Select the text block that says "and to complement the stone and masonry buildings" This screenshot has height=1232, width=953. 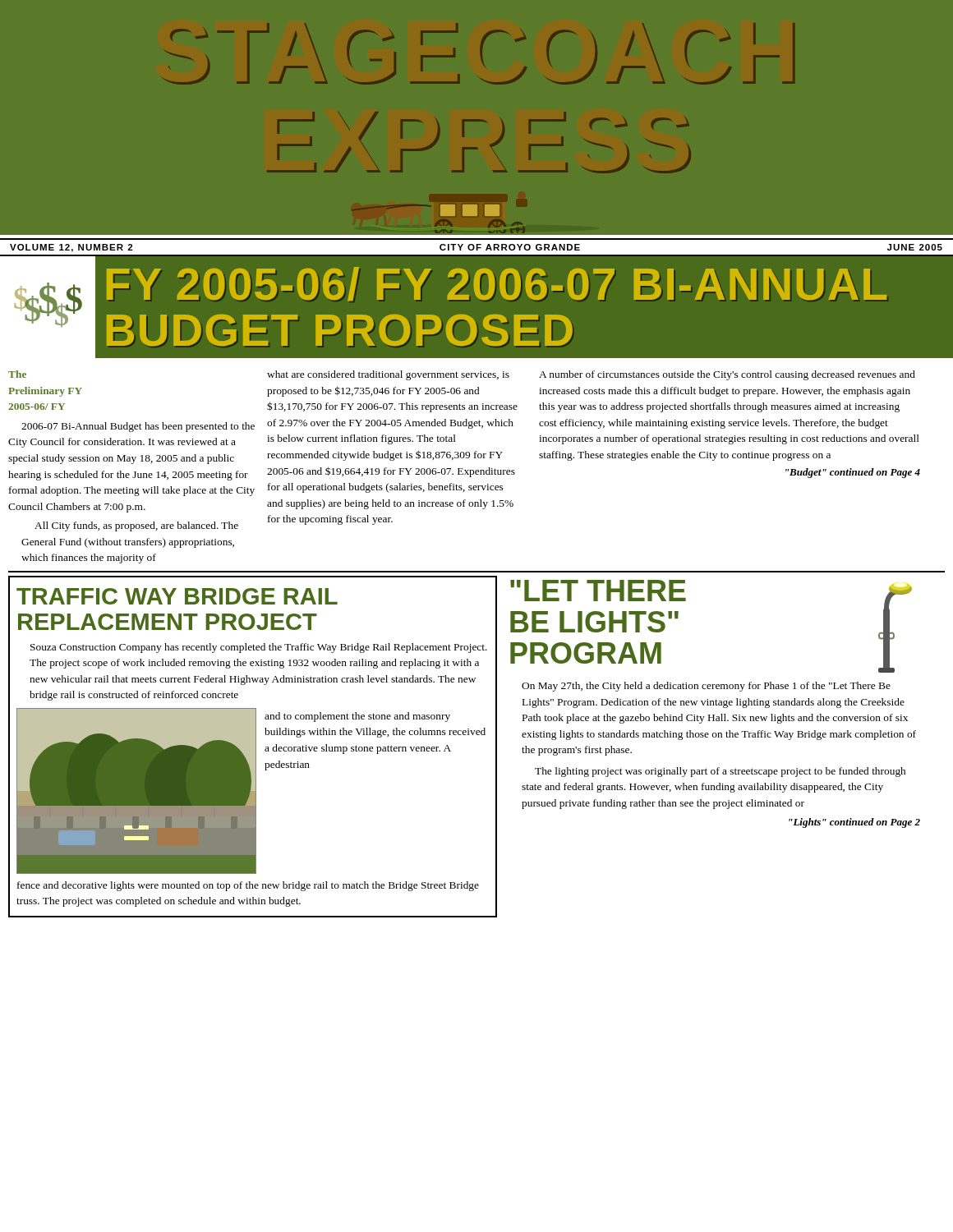[375, 740]
